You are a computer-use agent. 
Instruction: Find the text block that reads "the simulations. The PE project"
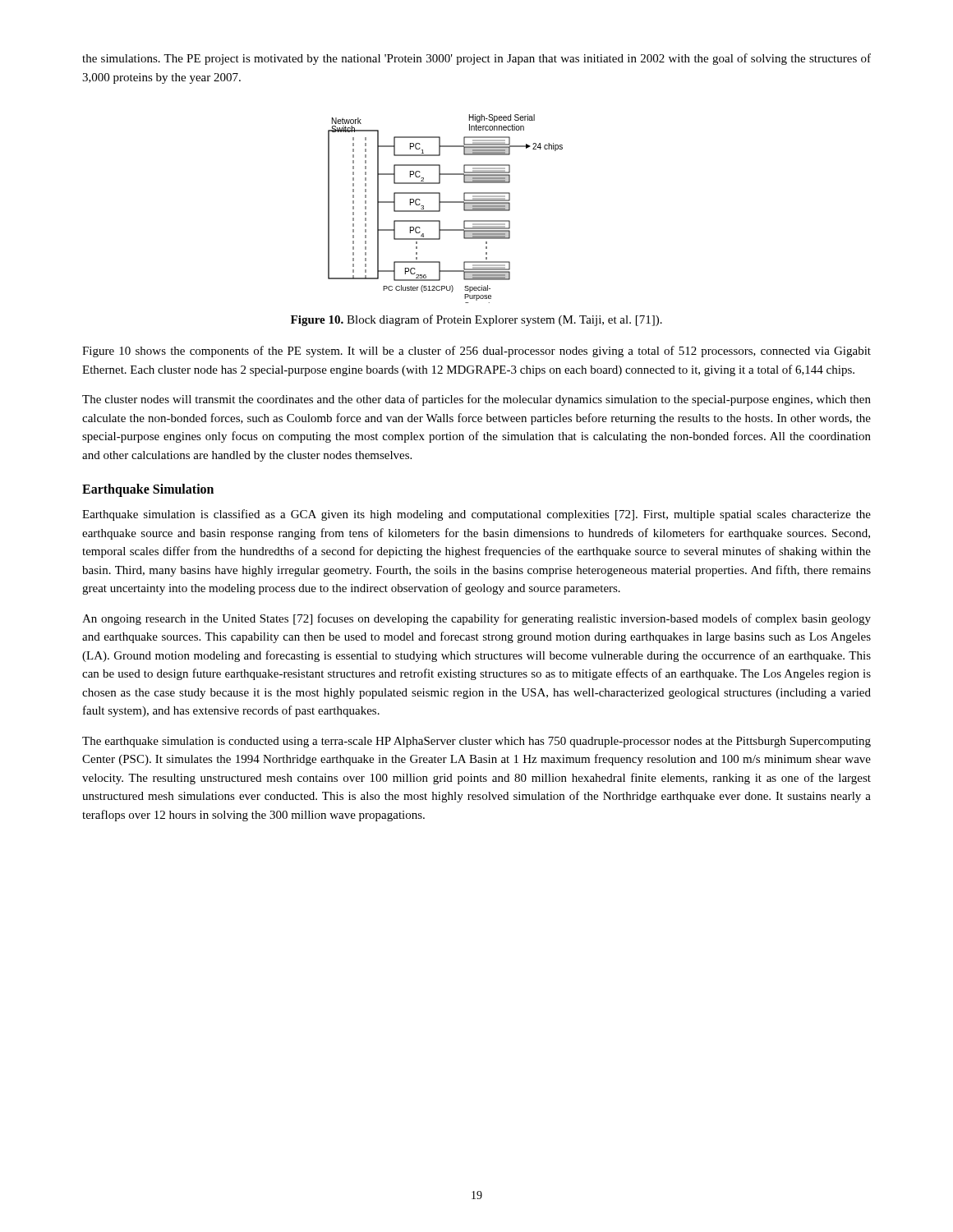[476, 68]
